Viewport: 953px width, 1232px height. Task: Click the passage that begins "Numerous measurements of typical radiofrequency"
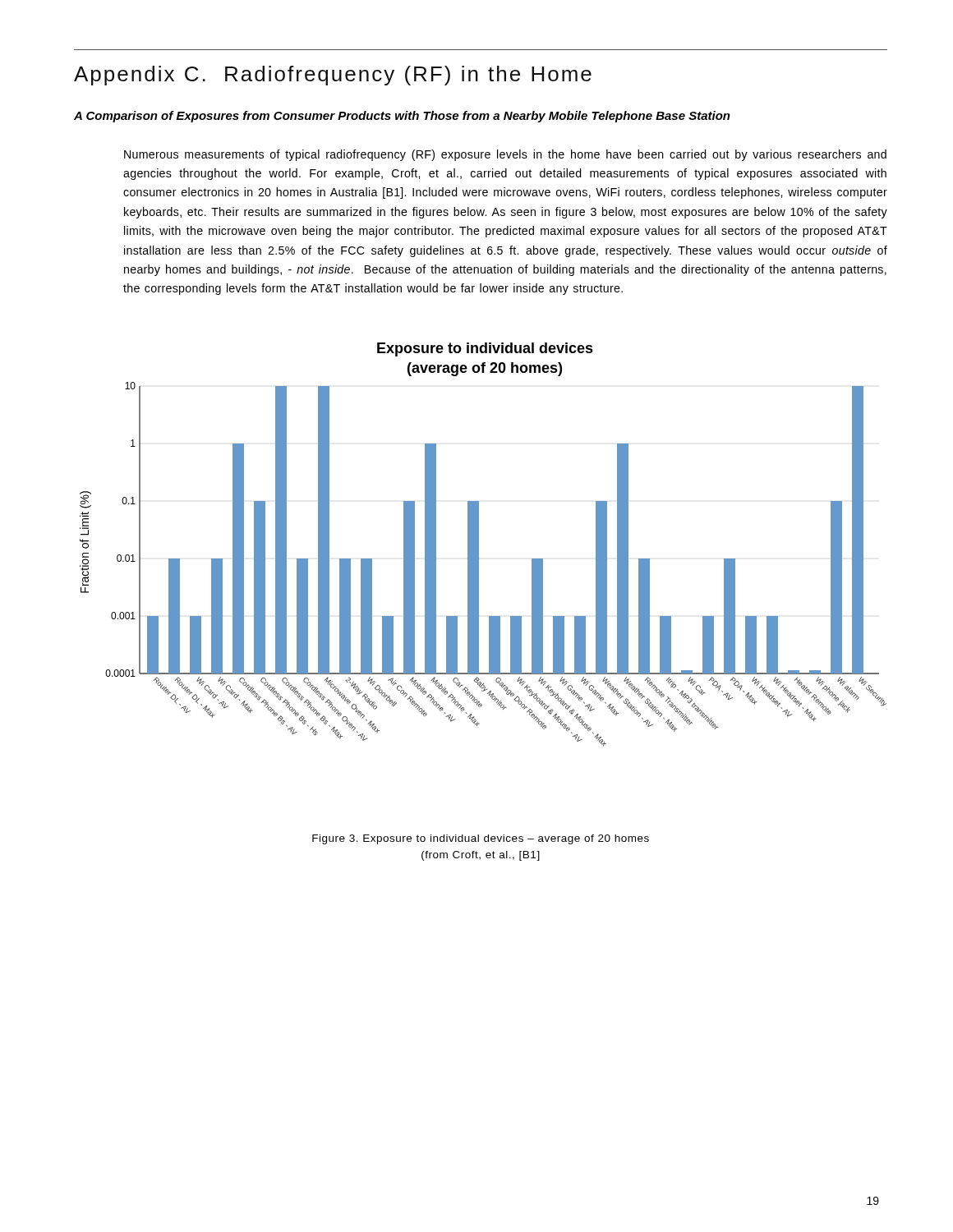click(505, 221)
